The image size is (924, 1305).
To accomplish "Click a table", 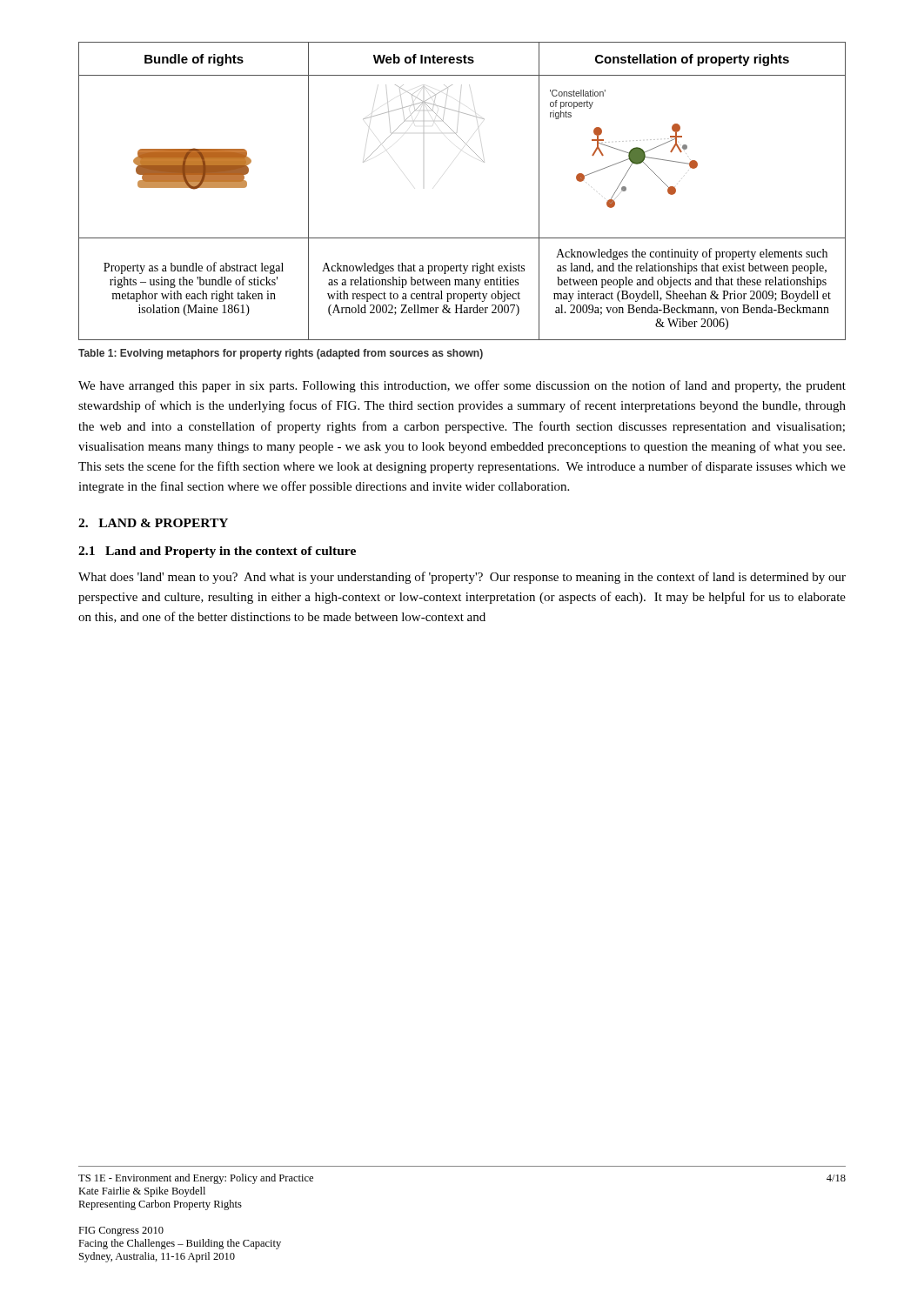I will click(x=462, y=191).
